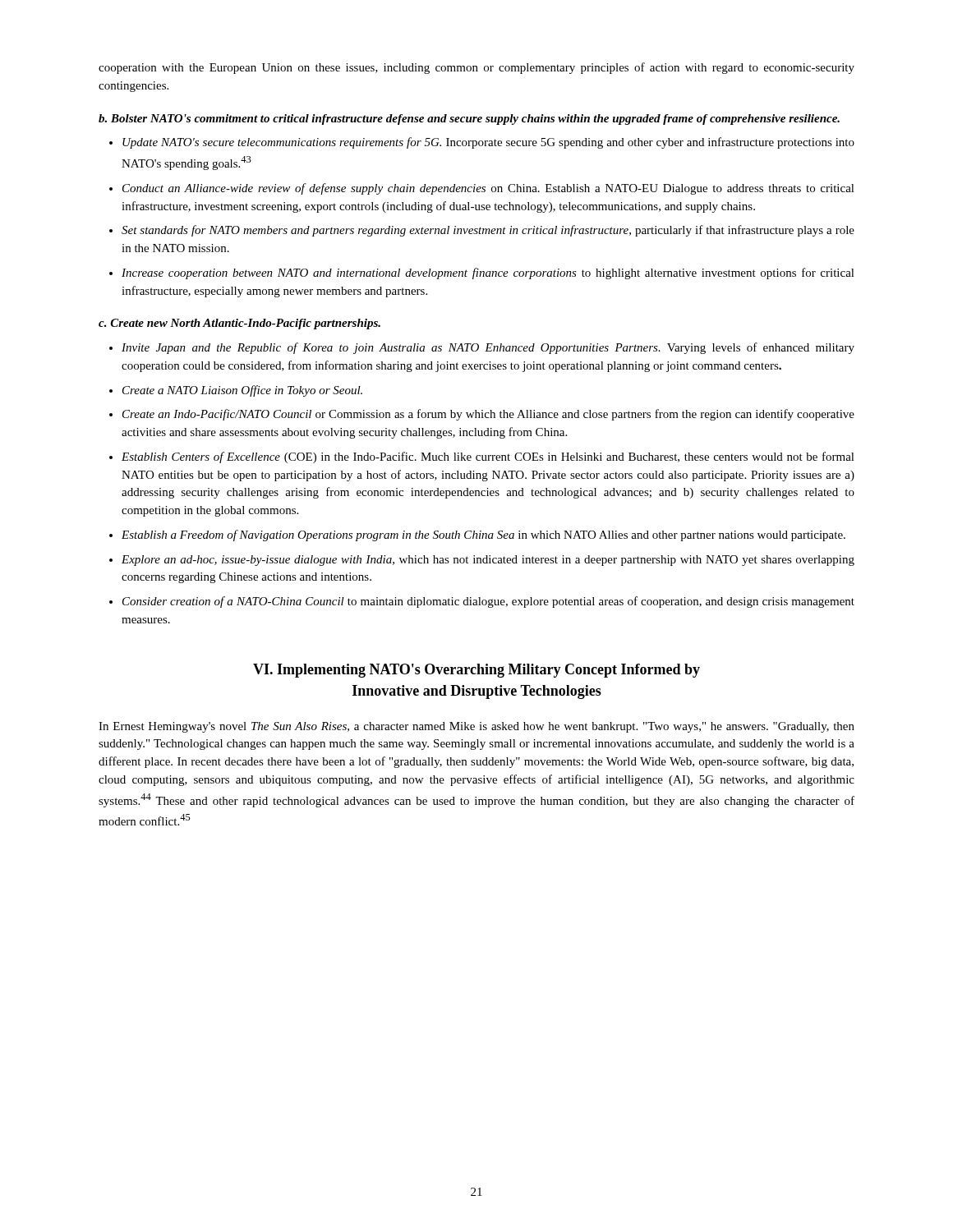Select the block starting "cooperation with the European Union on these"
The image size is (953, 1232).
476,77
